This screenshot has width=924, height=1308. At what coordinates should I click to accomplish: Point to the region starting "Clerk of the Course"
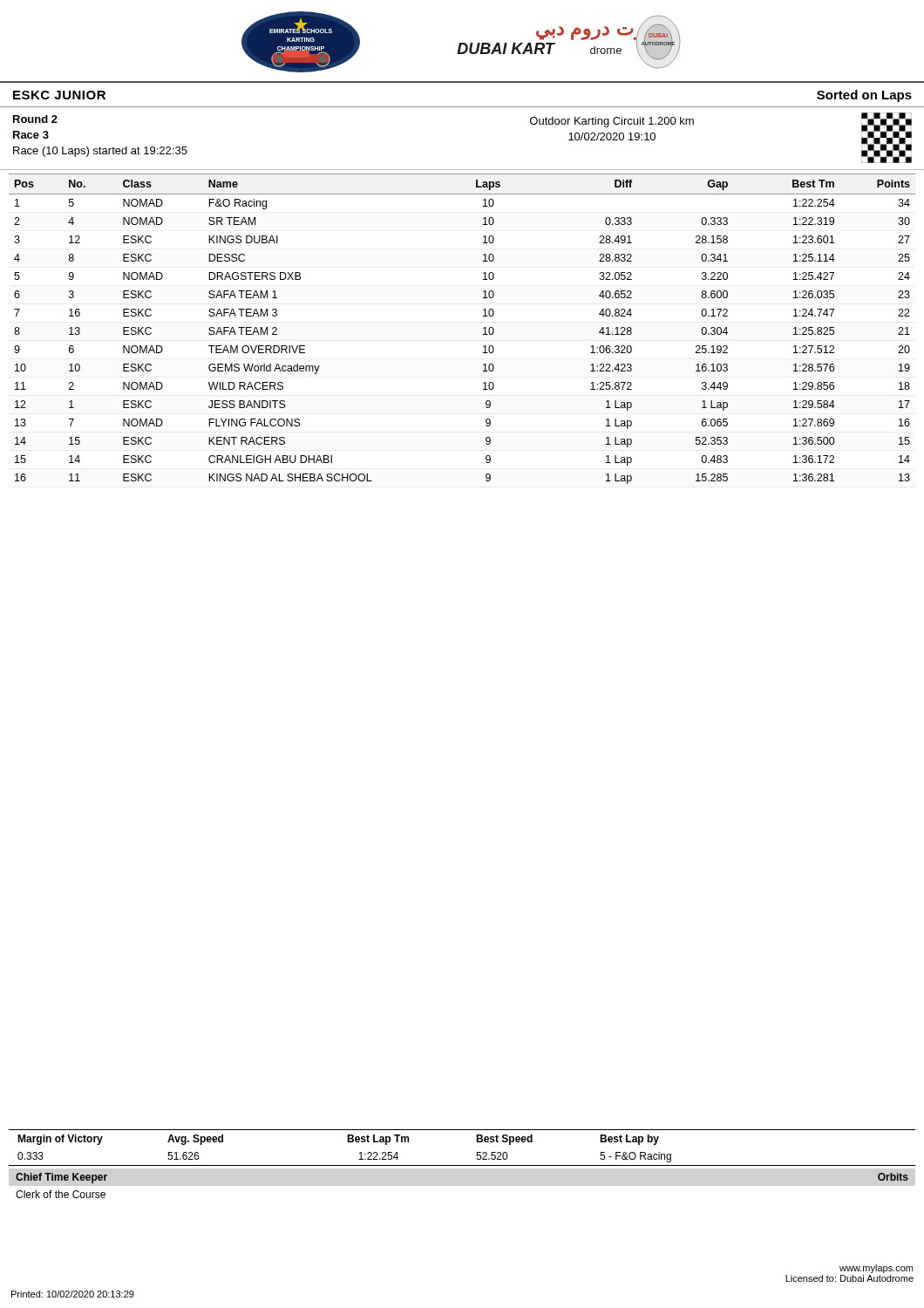click(61, 1195)
